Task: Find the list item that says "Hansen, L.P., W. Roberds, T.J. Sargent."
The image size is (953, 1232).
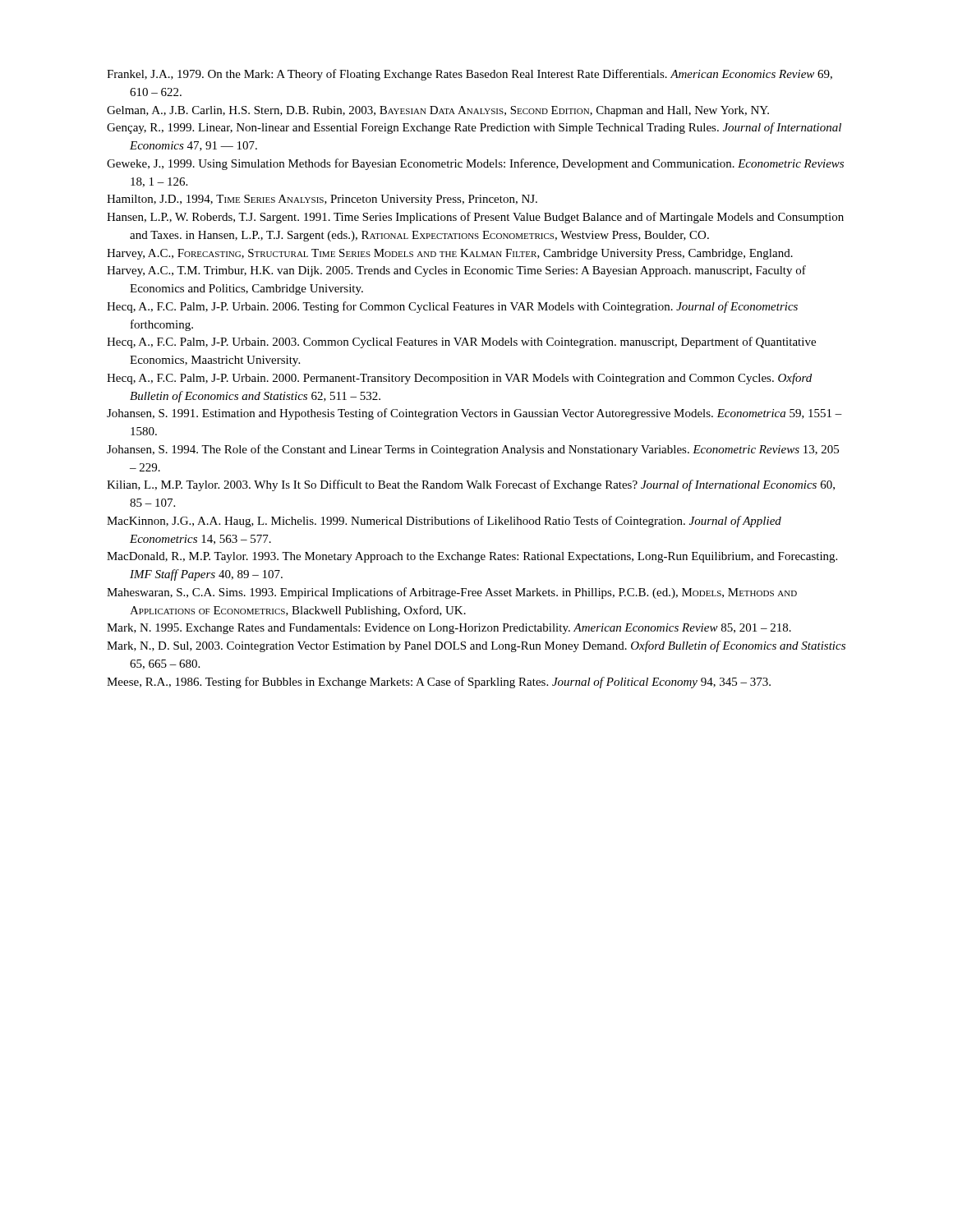Action: (475, 226)
